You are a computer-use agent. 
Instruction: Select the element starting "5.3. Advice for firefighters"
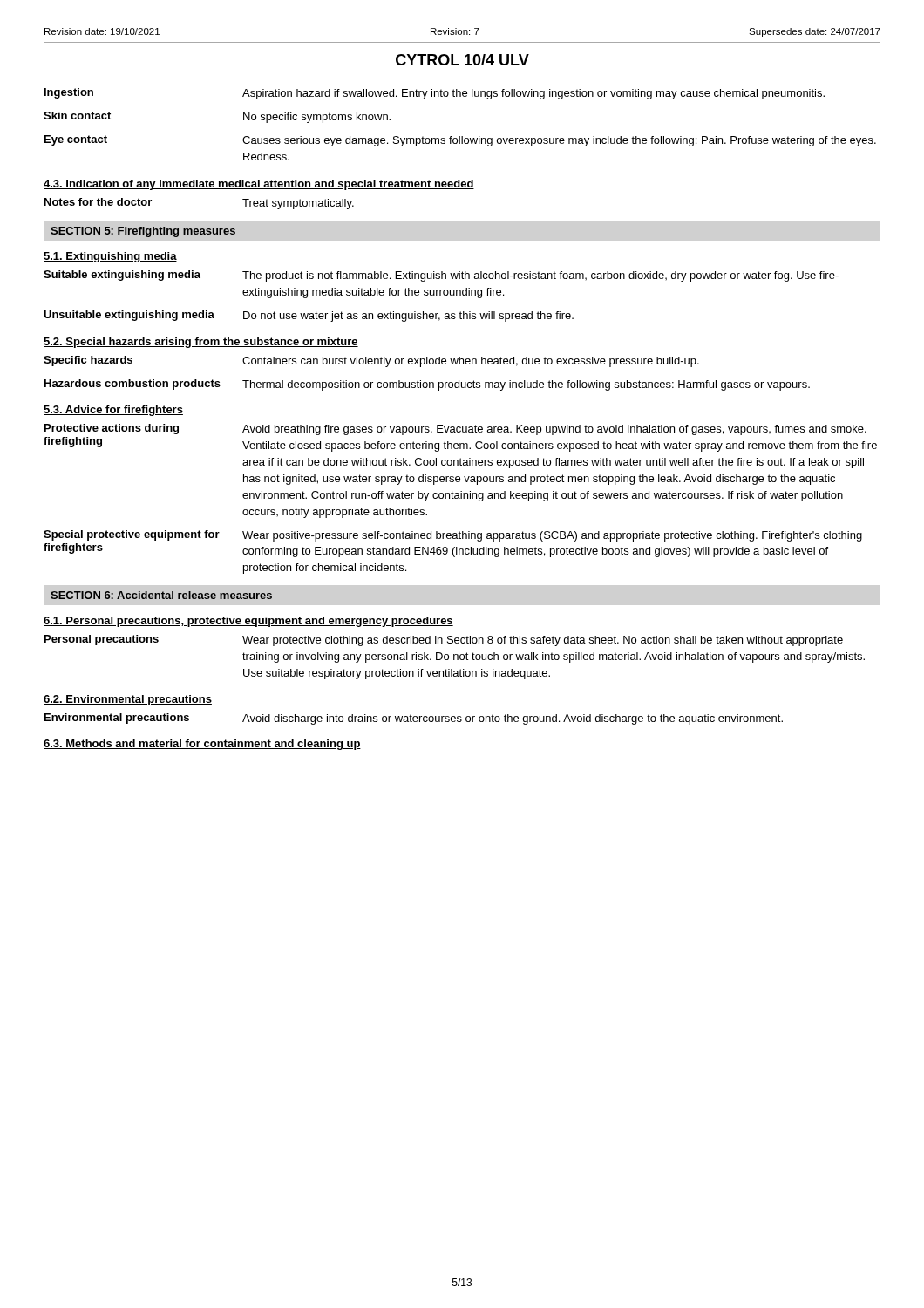113,410
